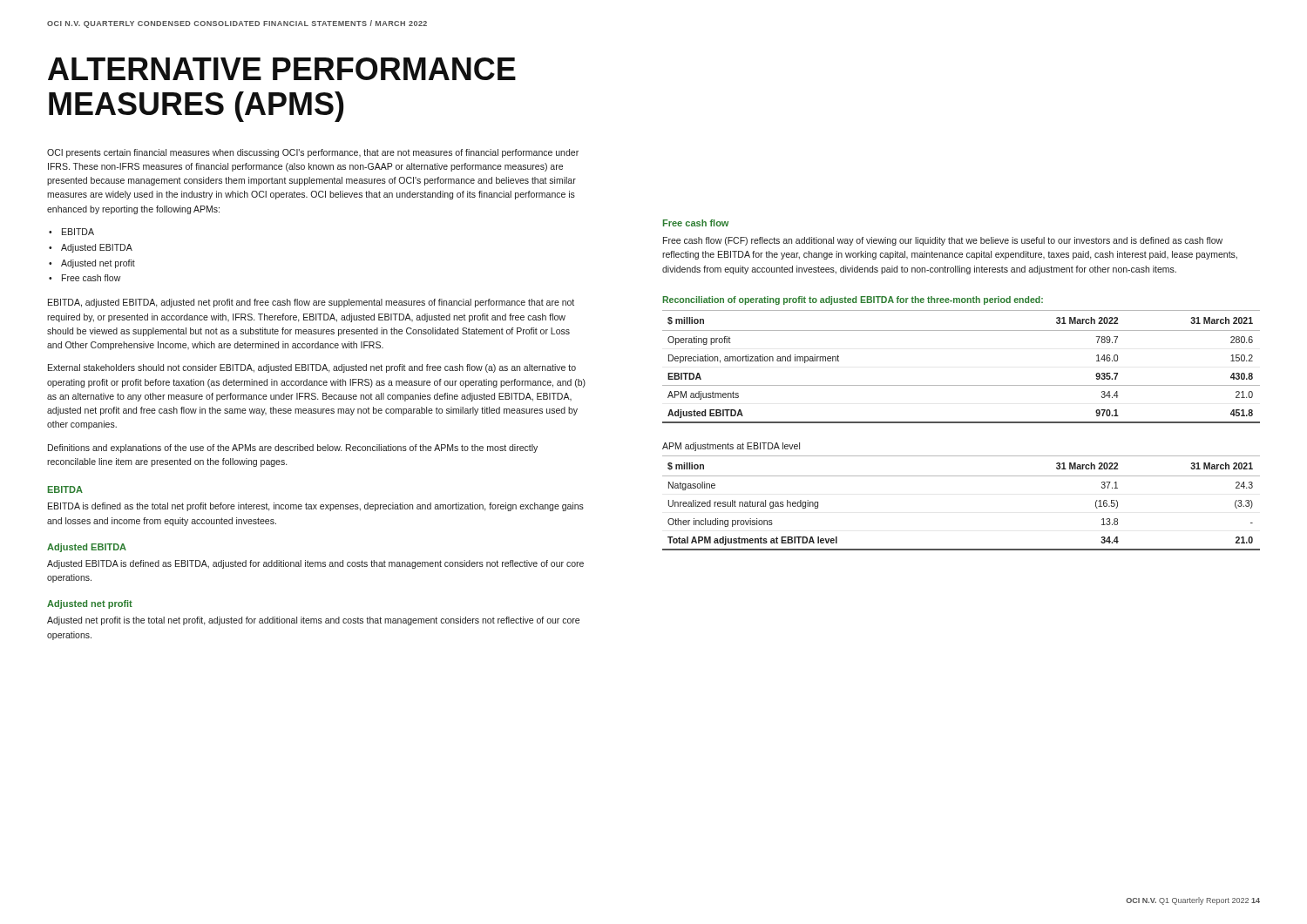Locate the element starting "Adjusted EBITDA is defined as EBITDA, adjusted"
Image resolution: width=1307 pixels, height=924 pixels.
(316, 570)
